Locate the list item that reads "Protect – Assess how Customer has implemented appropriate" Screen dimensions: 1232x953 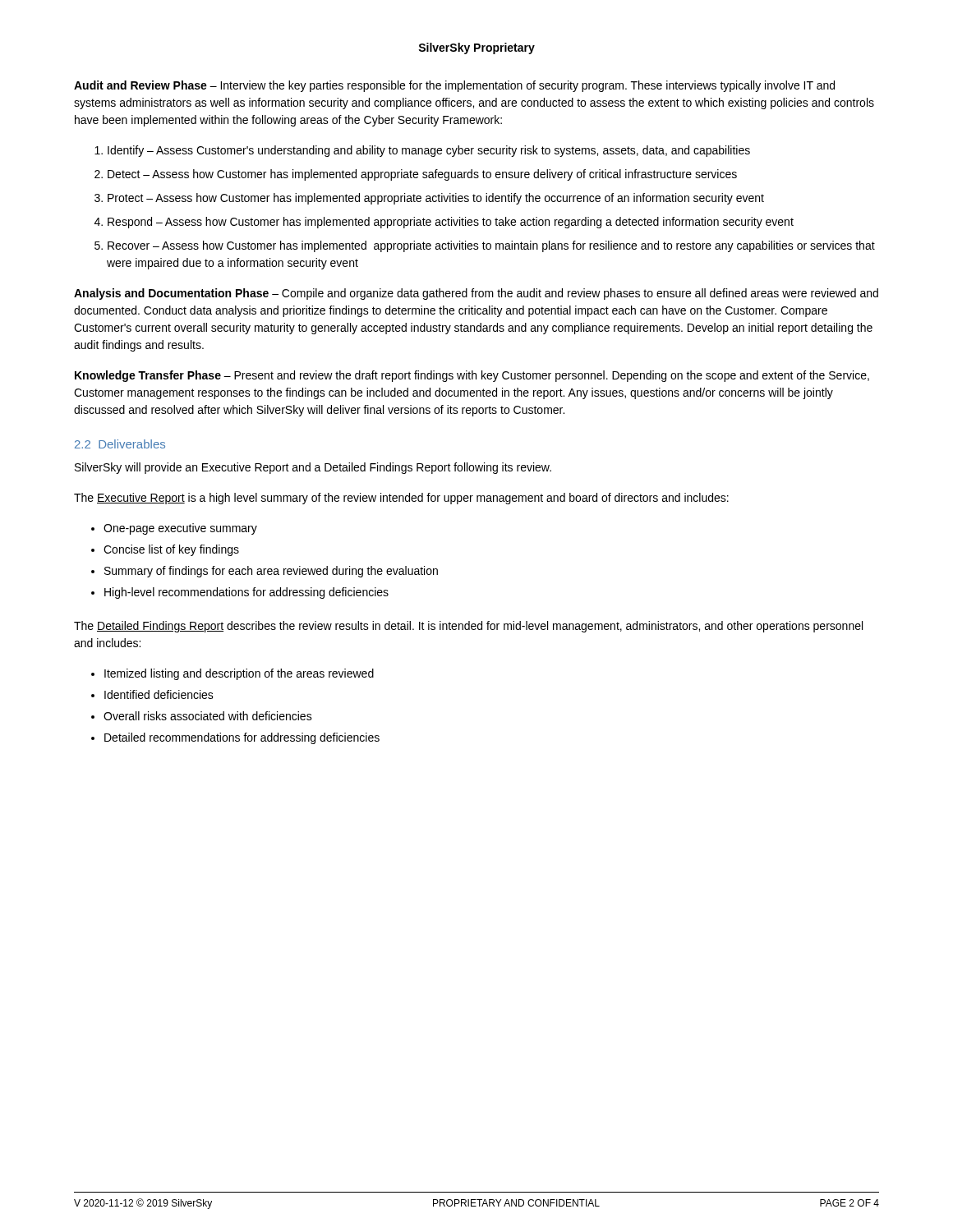[435, 198]
